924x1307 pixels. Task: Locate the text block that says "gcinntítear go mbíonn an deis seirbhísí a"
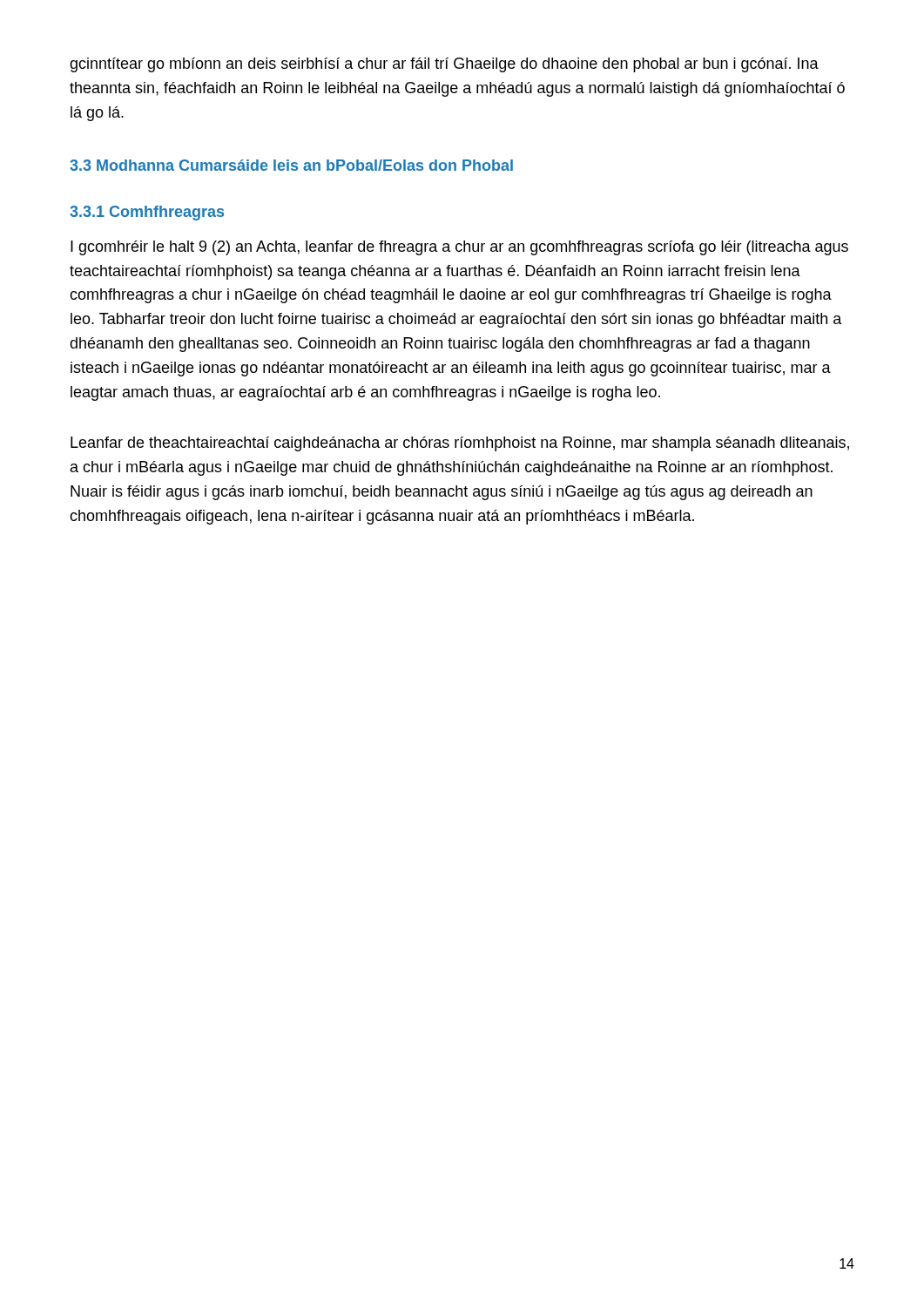click(x=457, y=88)
